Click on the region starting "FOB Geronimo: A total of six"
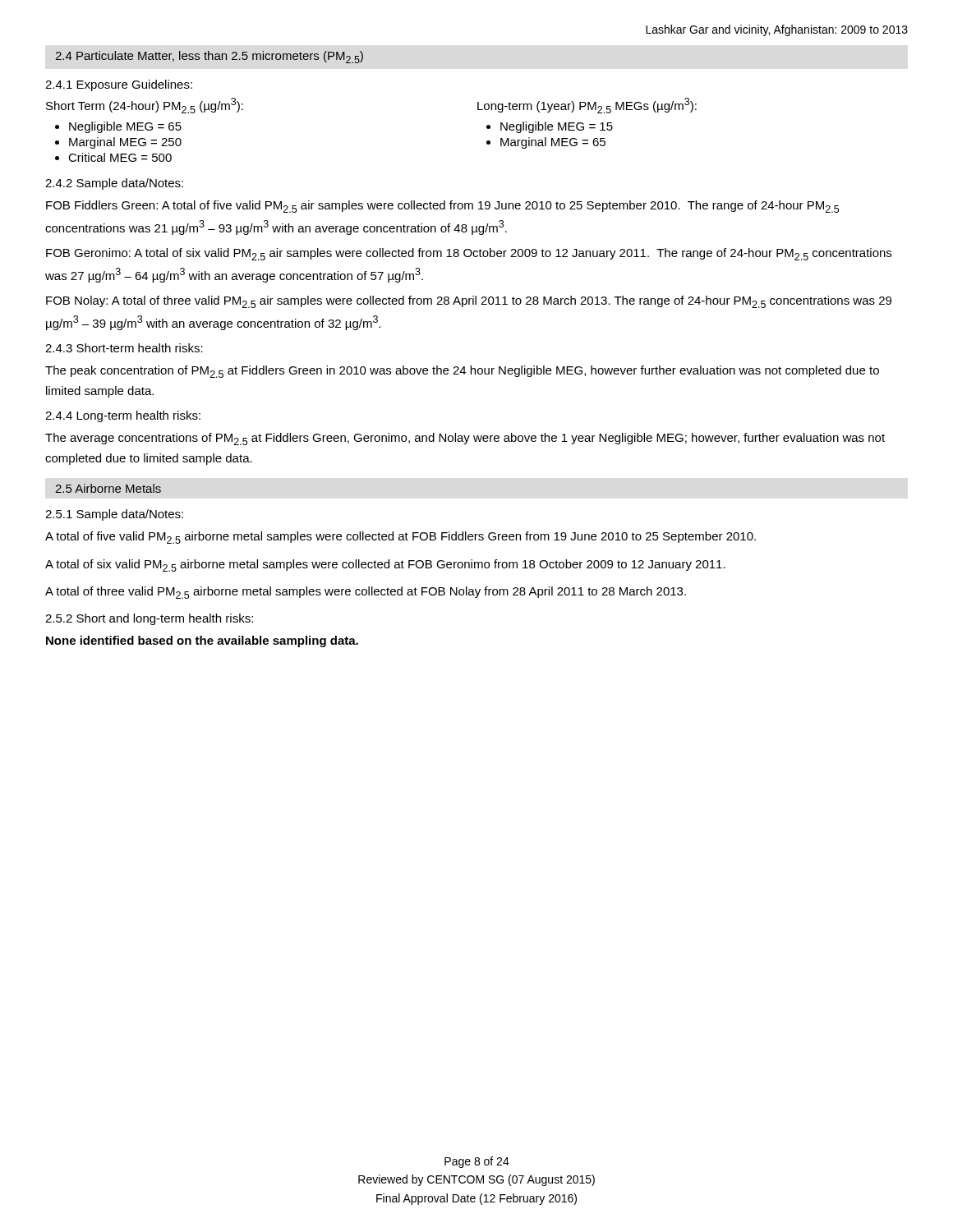This screenshot has width=953, height=1232. pos(469,264)
